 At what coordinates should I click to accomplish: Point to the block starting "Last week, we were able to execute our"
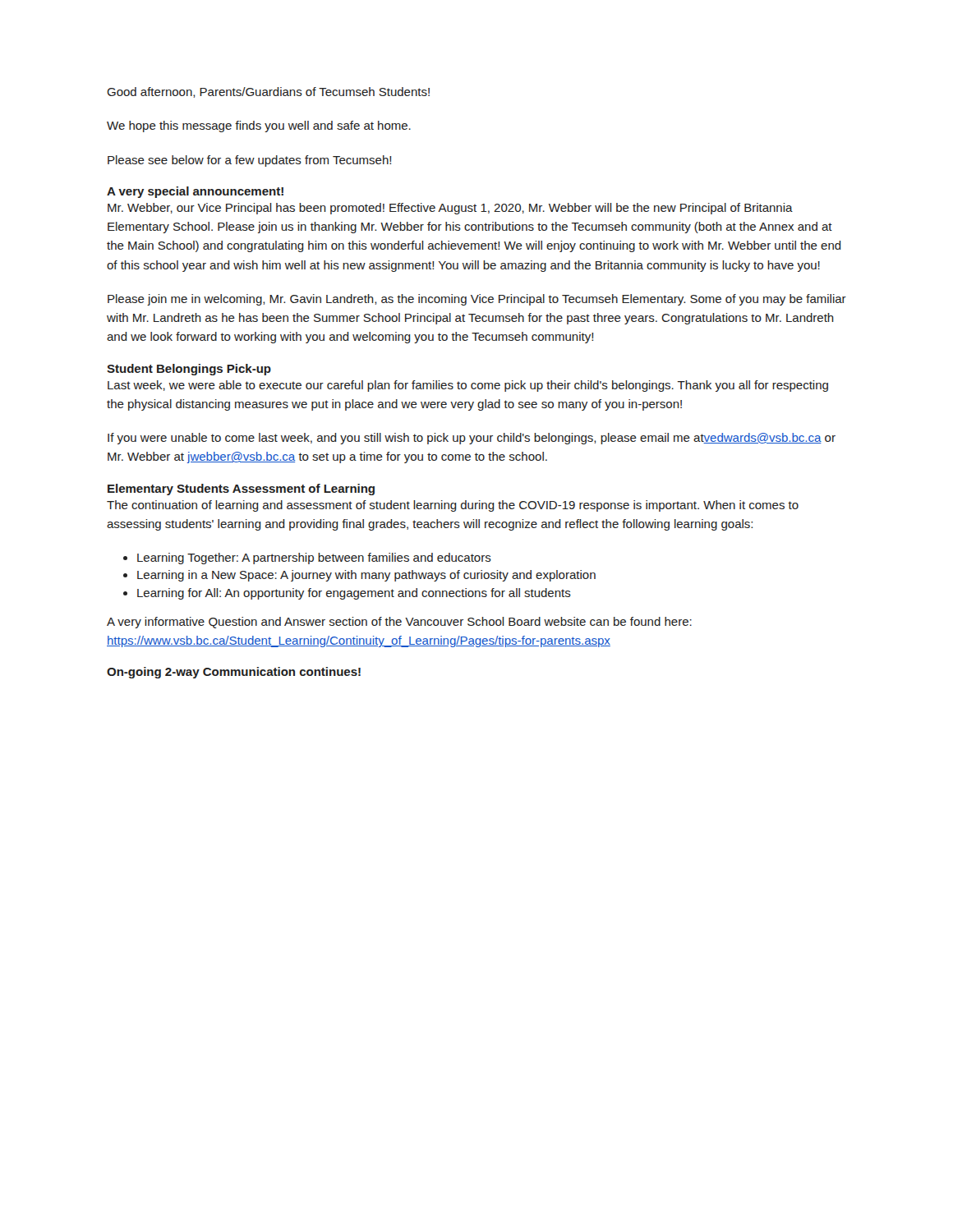click(x=476, y=394)
